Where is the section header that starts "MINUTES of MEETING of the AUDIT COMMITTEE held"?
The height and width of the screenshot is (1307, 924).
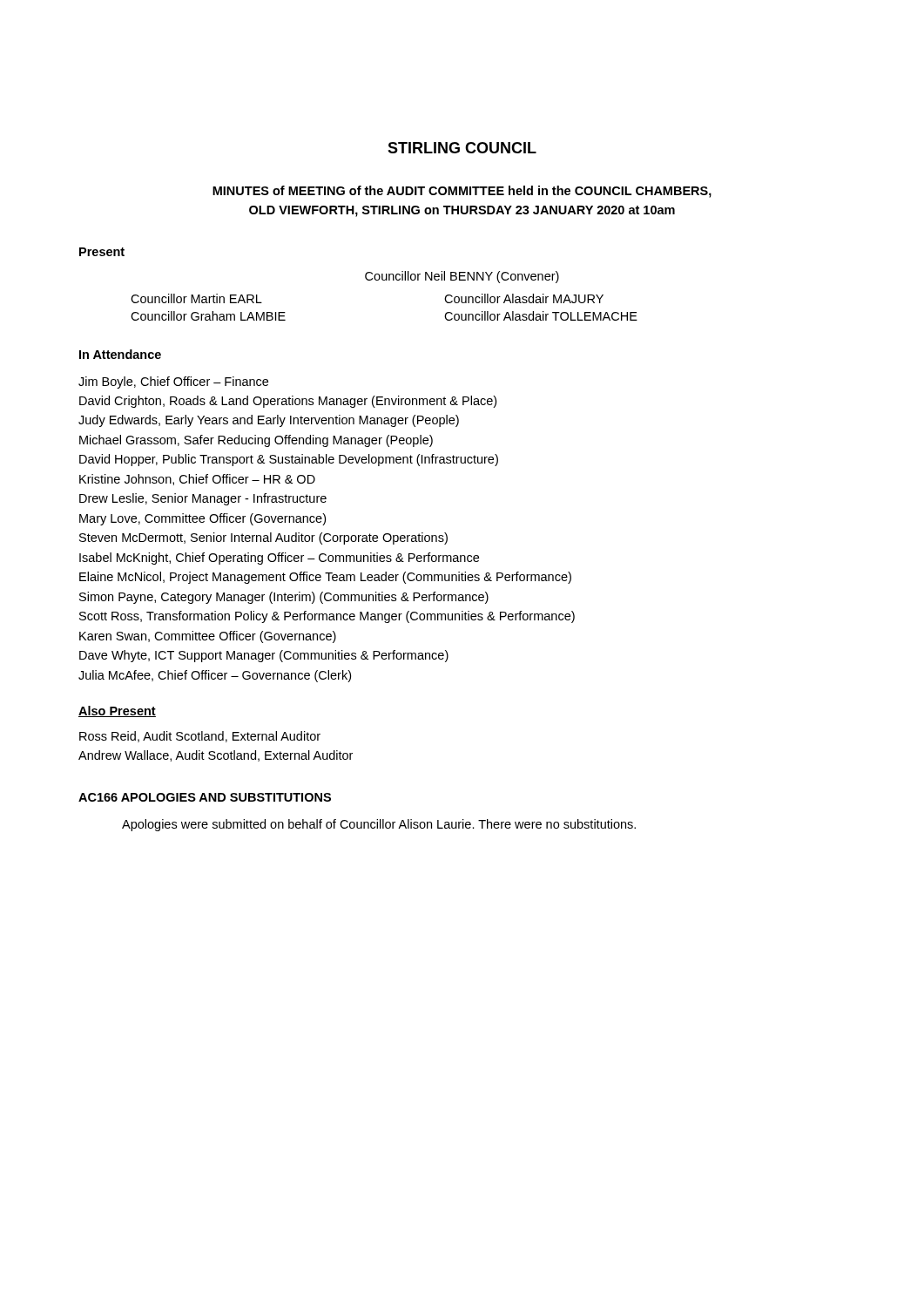pos(462,200)
